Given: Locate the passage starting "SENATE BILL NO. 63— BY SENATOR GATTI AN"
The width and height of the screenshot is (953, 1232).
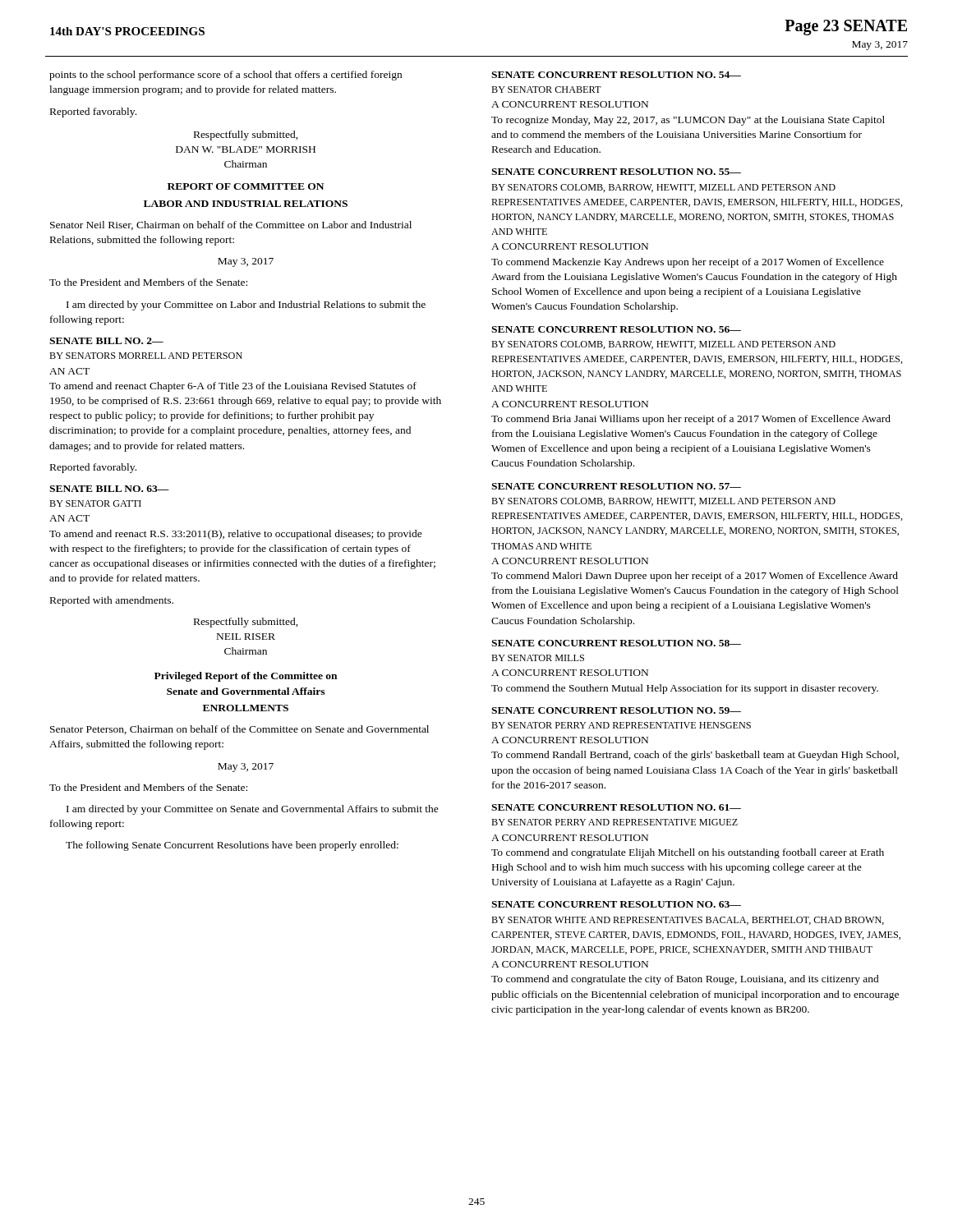Looking at the screenshot, I should coord(243,533).
